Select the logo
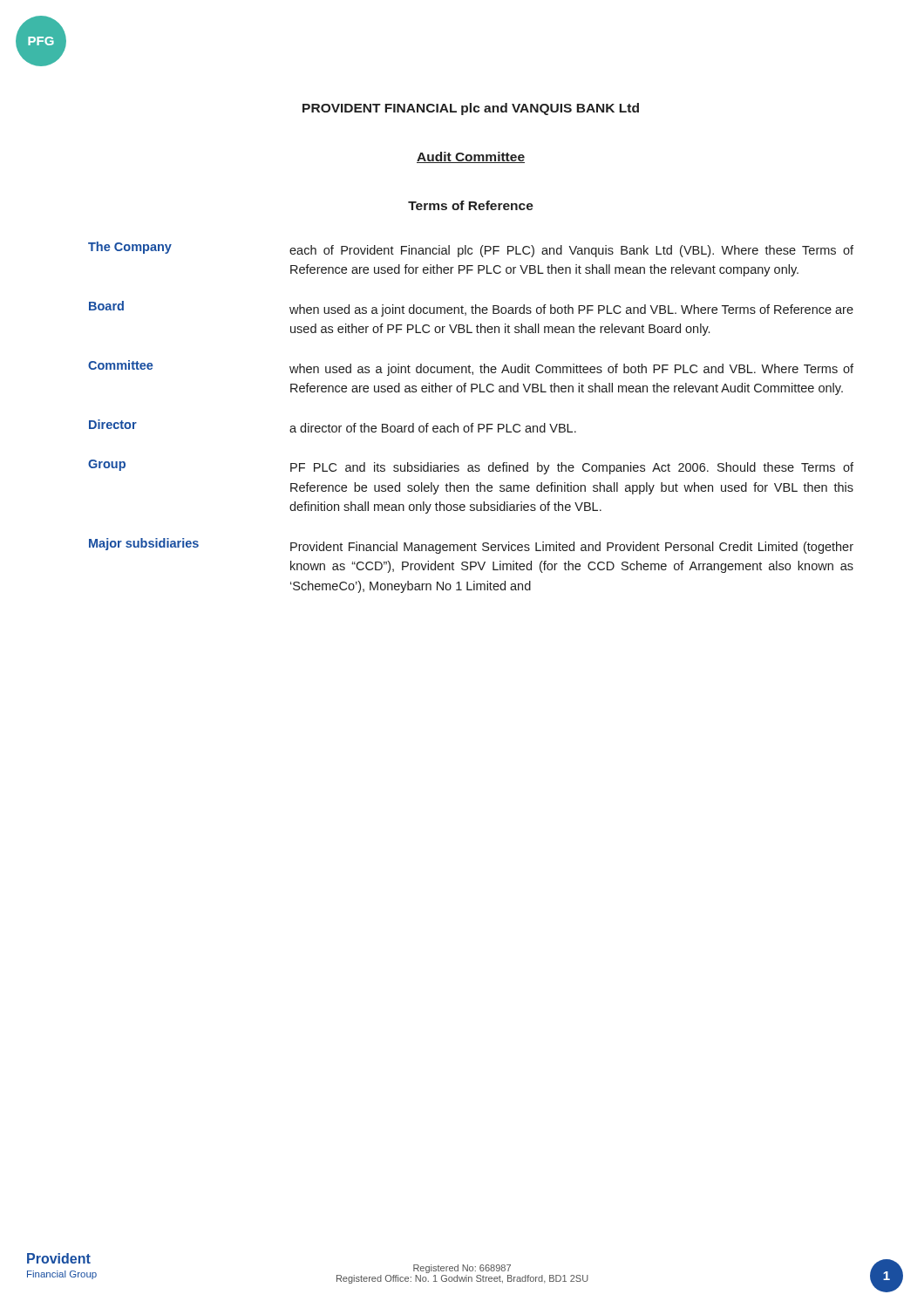This screenshot has width=924, height=1308. (41, 41)
